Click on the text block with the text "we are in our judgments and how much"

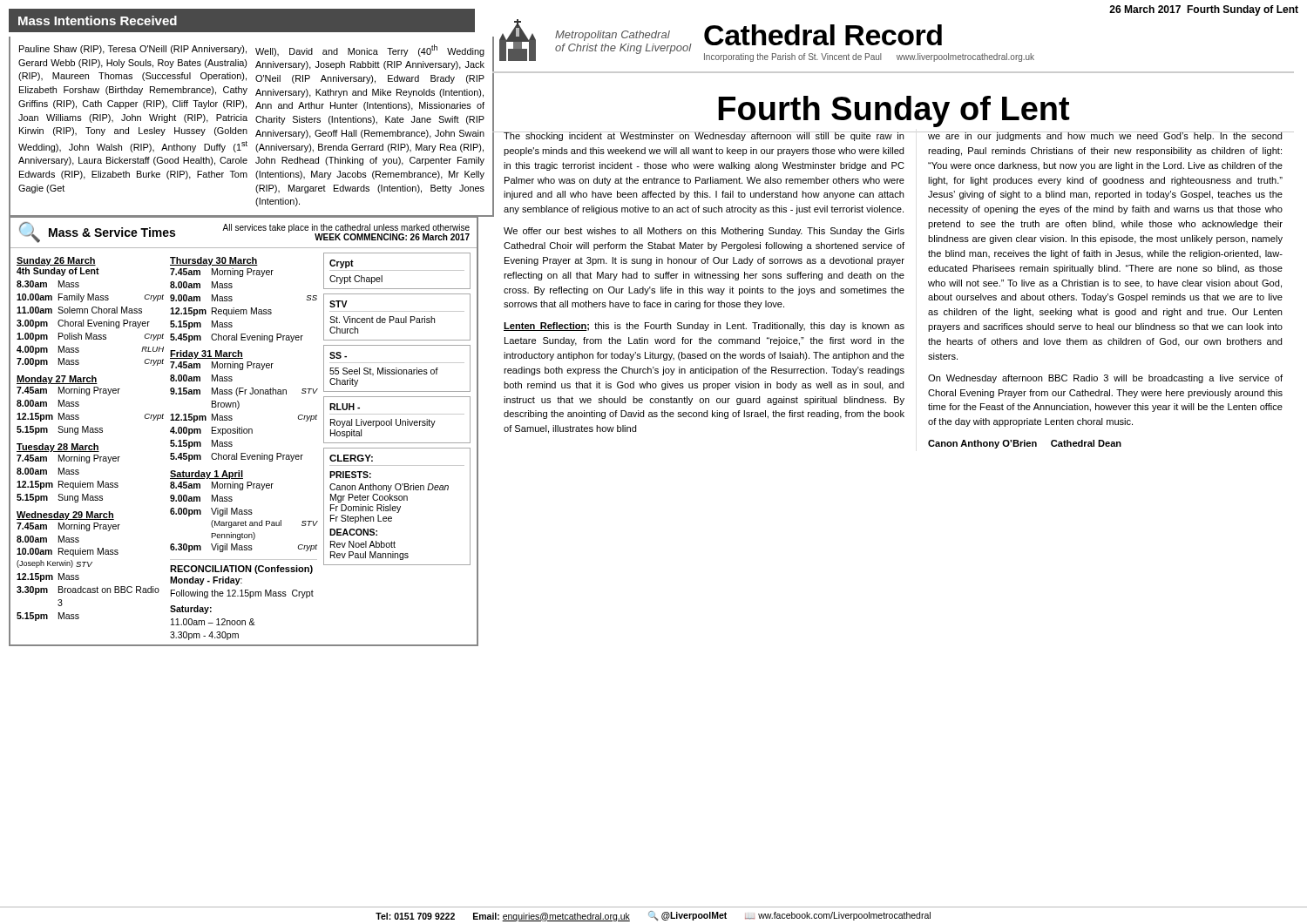tap(1105, 290)
